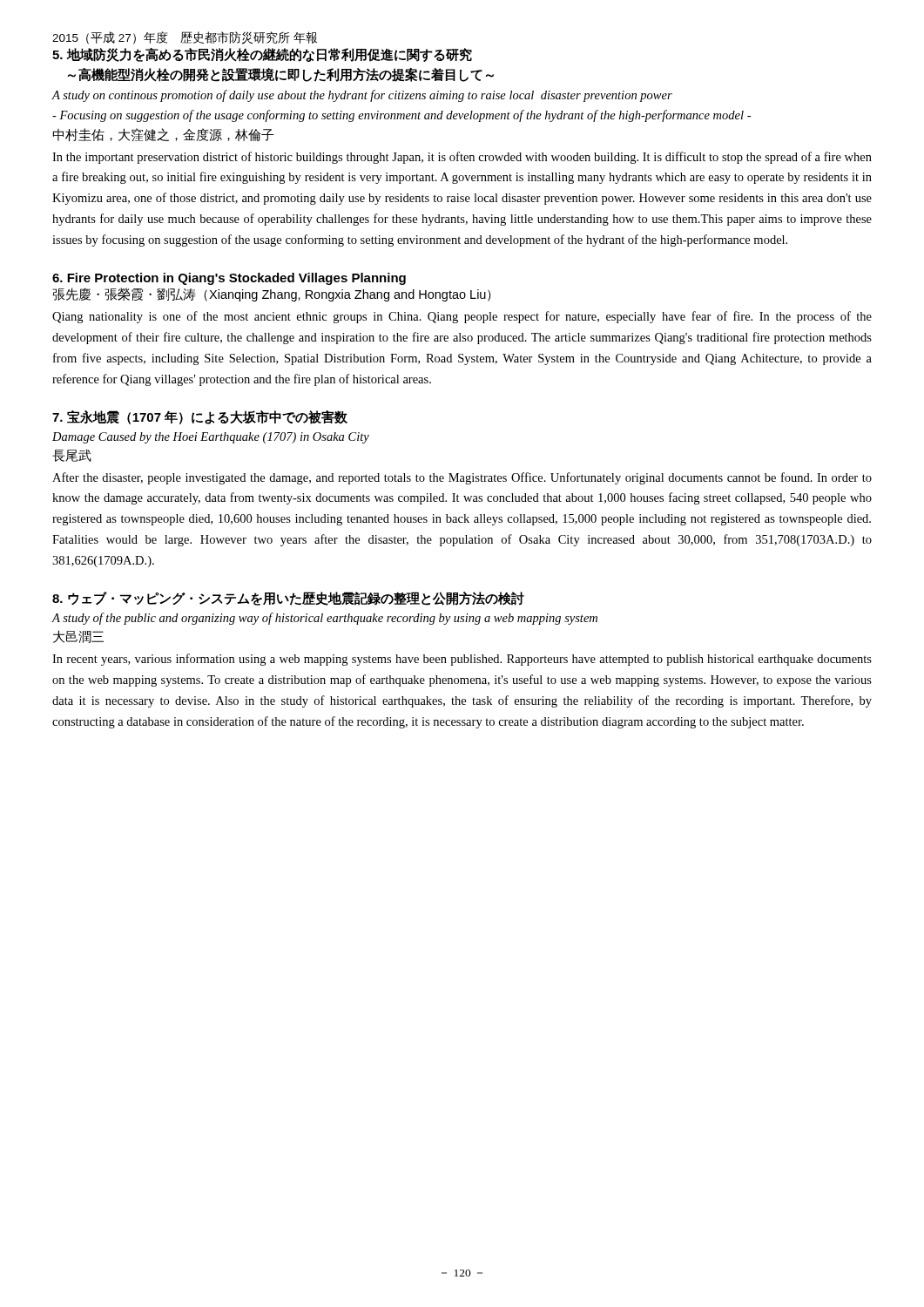
Task: Click the passage that begins "In the important preservation"
Action: tap(462, 198)
